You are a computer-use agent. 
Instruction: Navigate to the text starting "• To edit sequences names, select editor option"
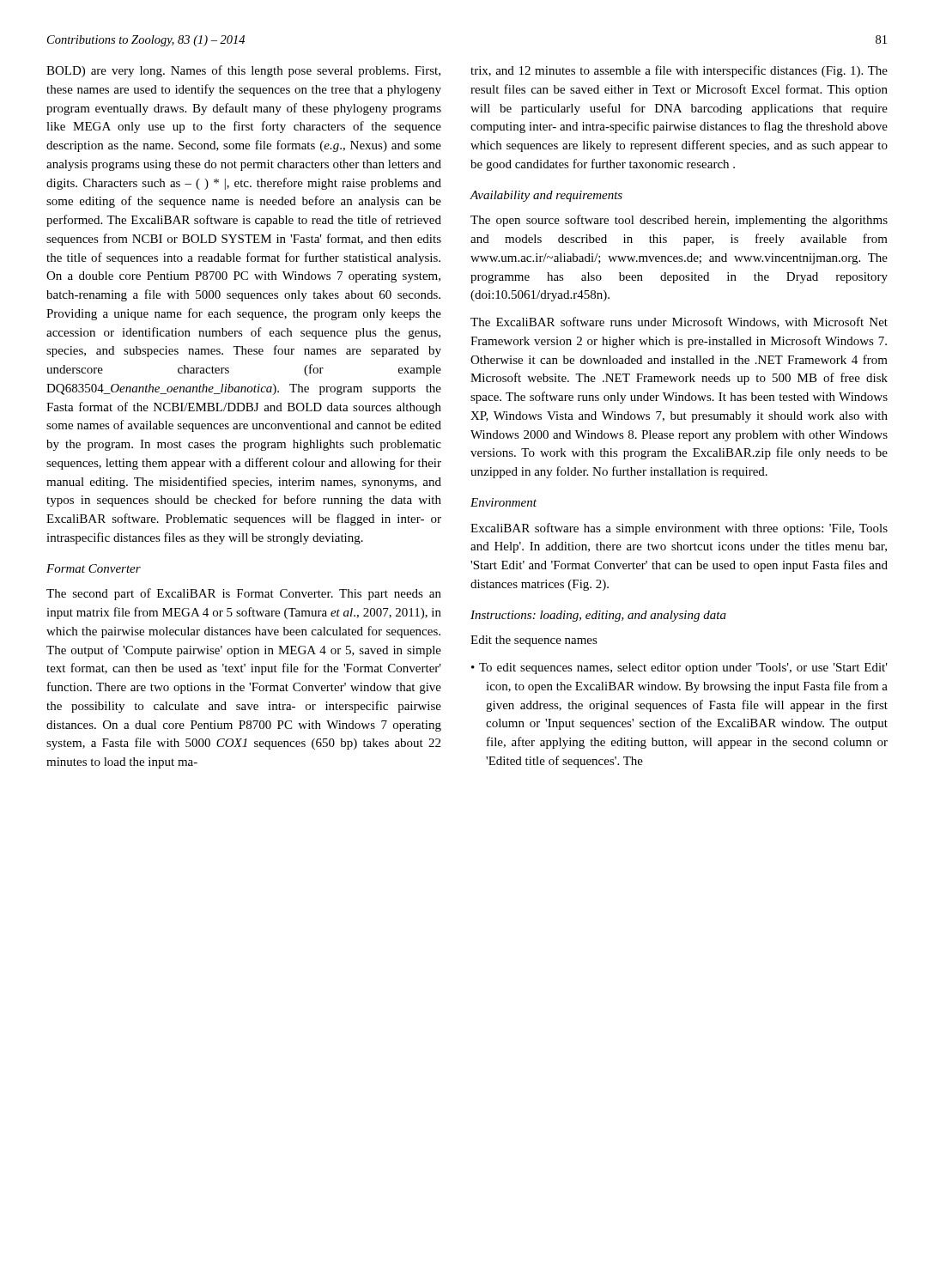[x=679, y=714]
